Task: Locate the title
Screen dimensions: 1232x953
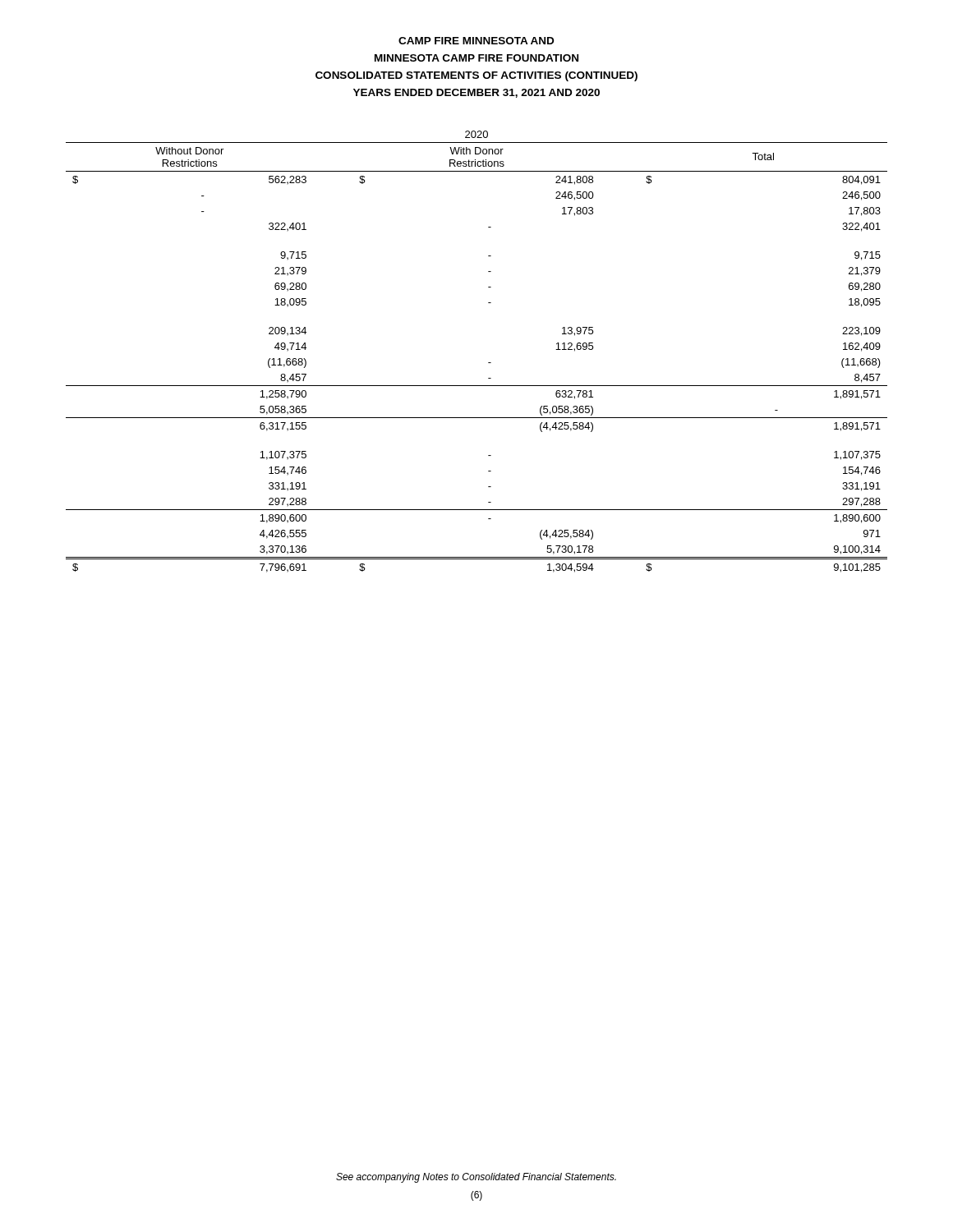Action: (x=476, y=67)
